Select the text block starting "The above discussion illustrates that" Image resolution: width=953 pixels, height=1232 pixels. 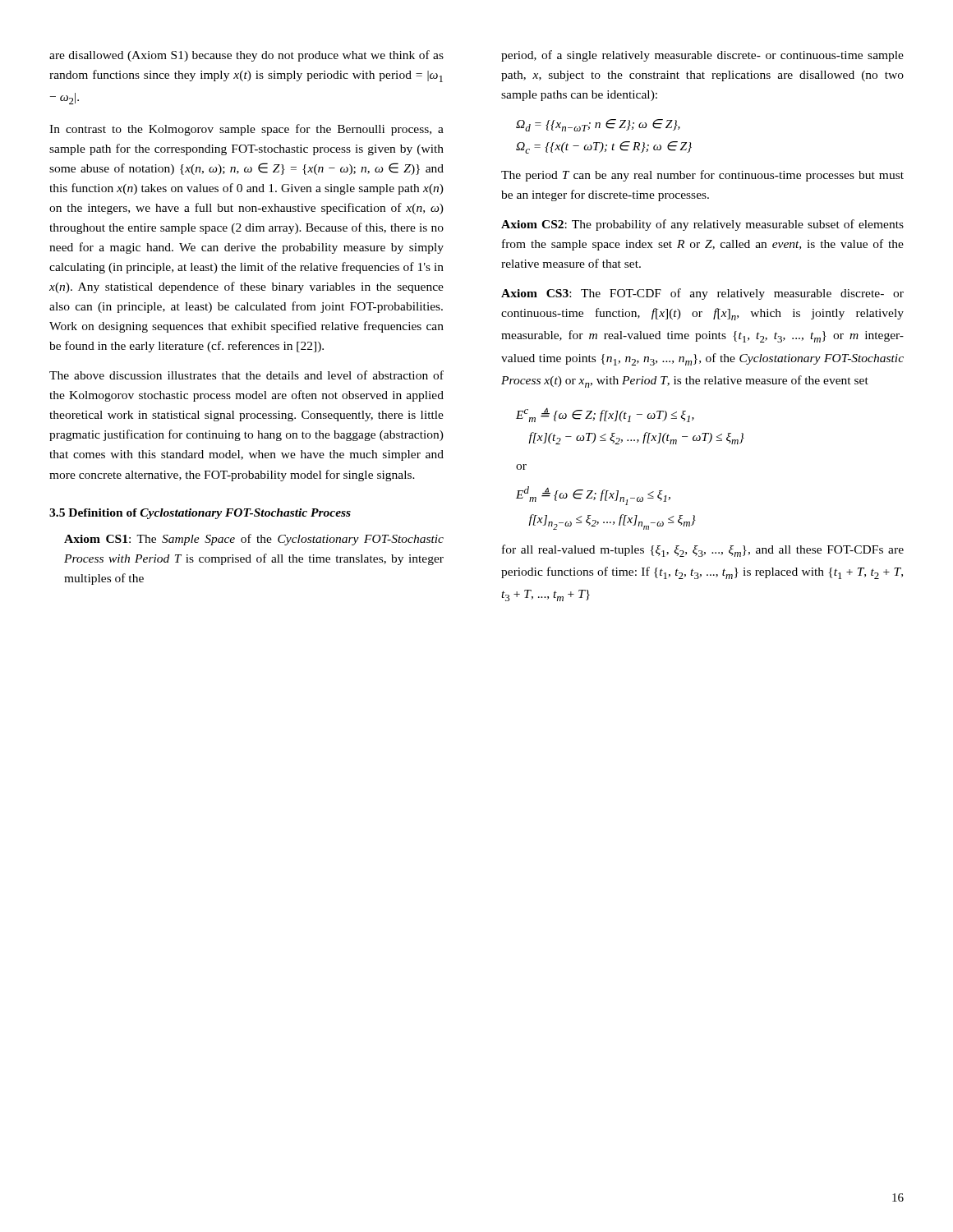click(246, 425)
